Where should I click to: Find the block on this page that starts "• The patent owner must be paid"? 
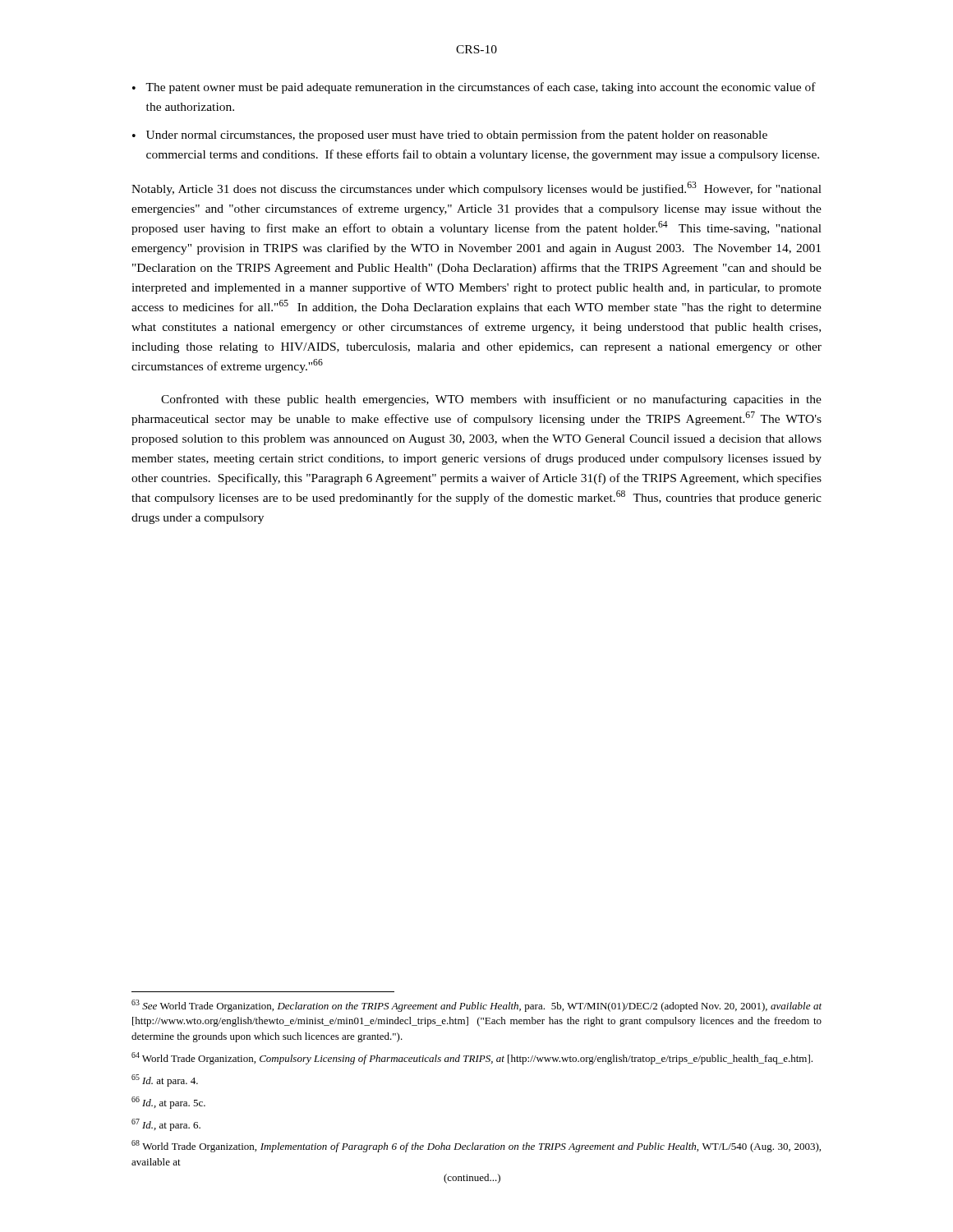pos(476,97)
